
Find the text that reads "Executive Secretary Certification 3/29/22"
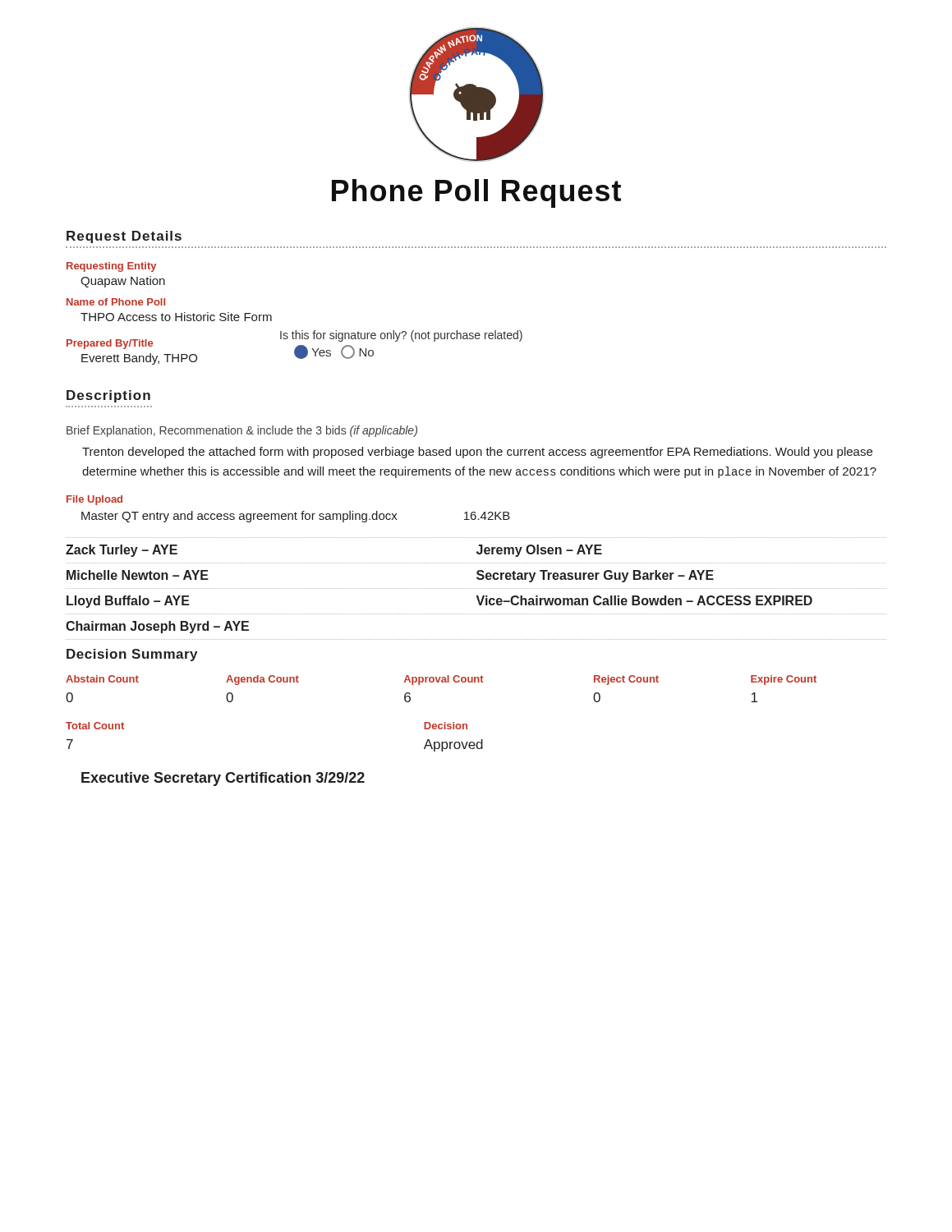pos(223,778)
